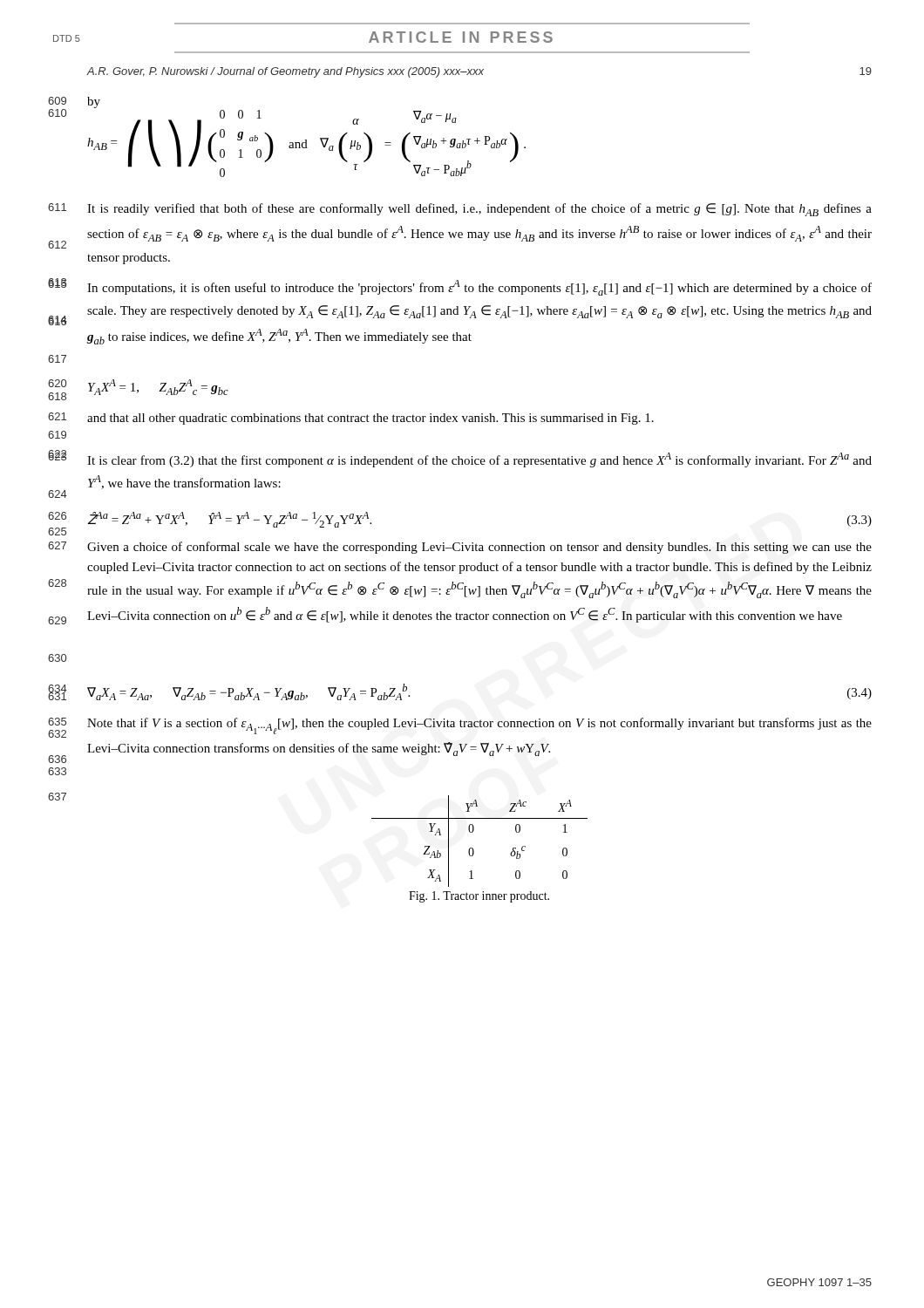Click on the table containing "X A"
Image resolution: width=924 pixels, height=1308 pixels.
click(x=479, y=841)
